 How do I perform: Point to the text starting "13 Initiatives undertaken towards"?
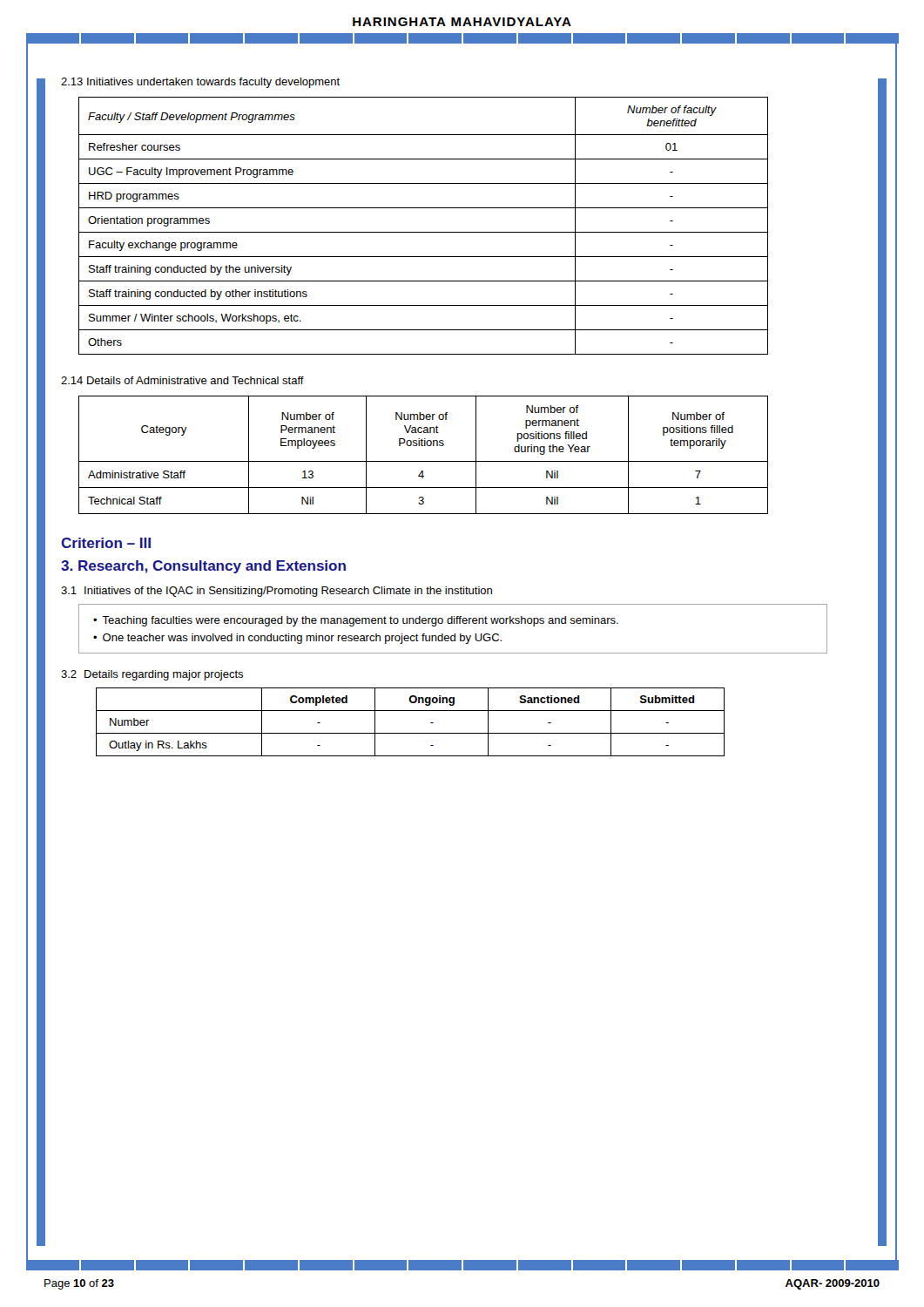pos(200,81)
